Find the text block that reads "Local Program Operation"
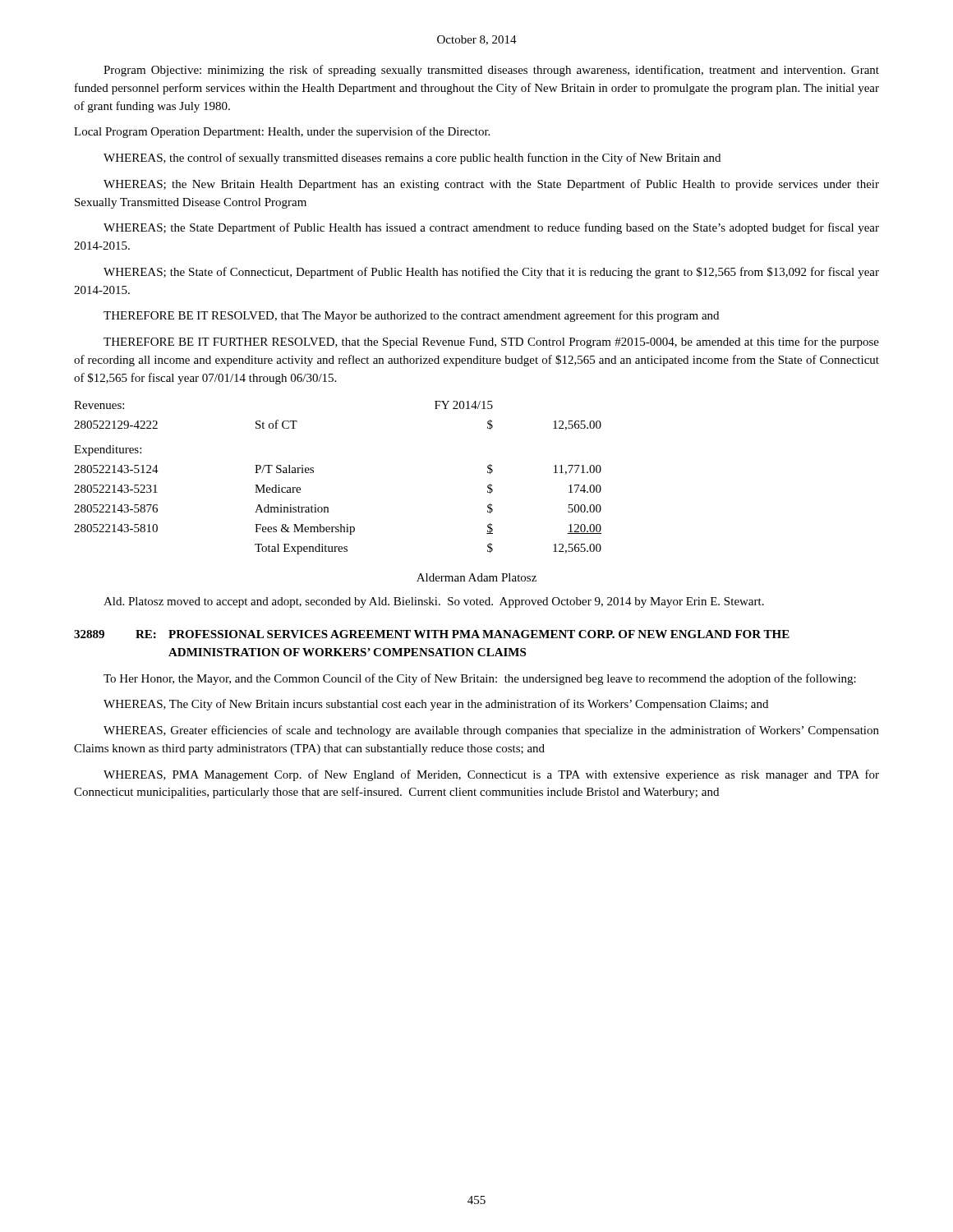Image resolution: width=953 pixels, height=1232 pixels. point(476,132)
